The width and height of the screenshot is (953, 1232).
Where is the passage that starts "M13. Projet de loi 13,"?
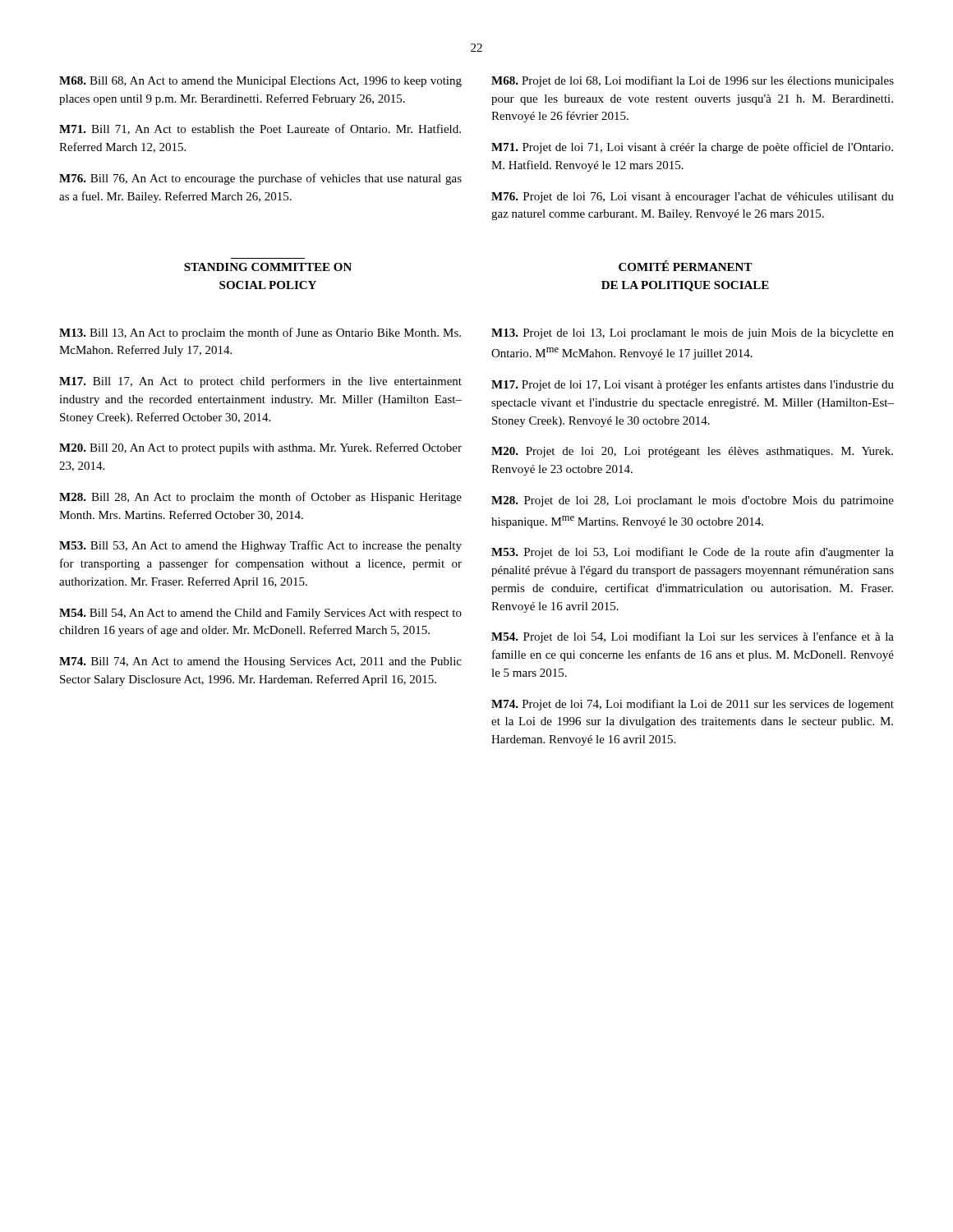click(693, 343)
